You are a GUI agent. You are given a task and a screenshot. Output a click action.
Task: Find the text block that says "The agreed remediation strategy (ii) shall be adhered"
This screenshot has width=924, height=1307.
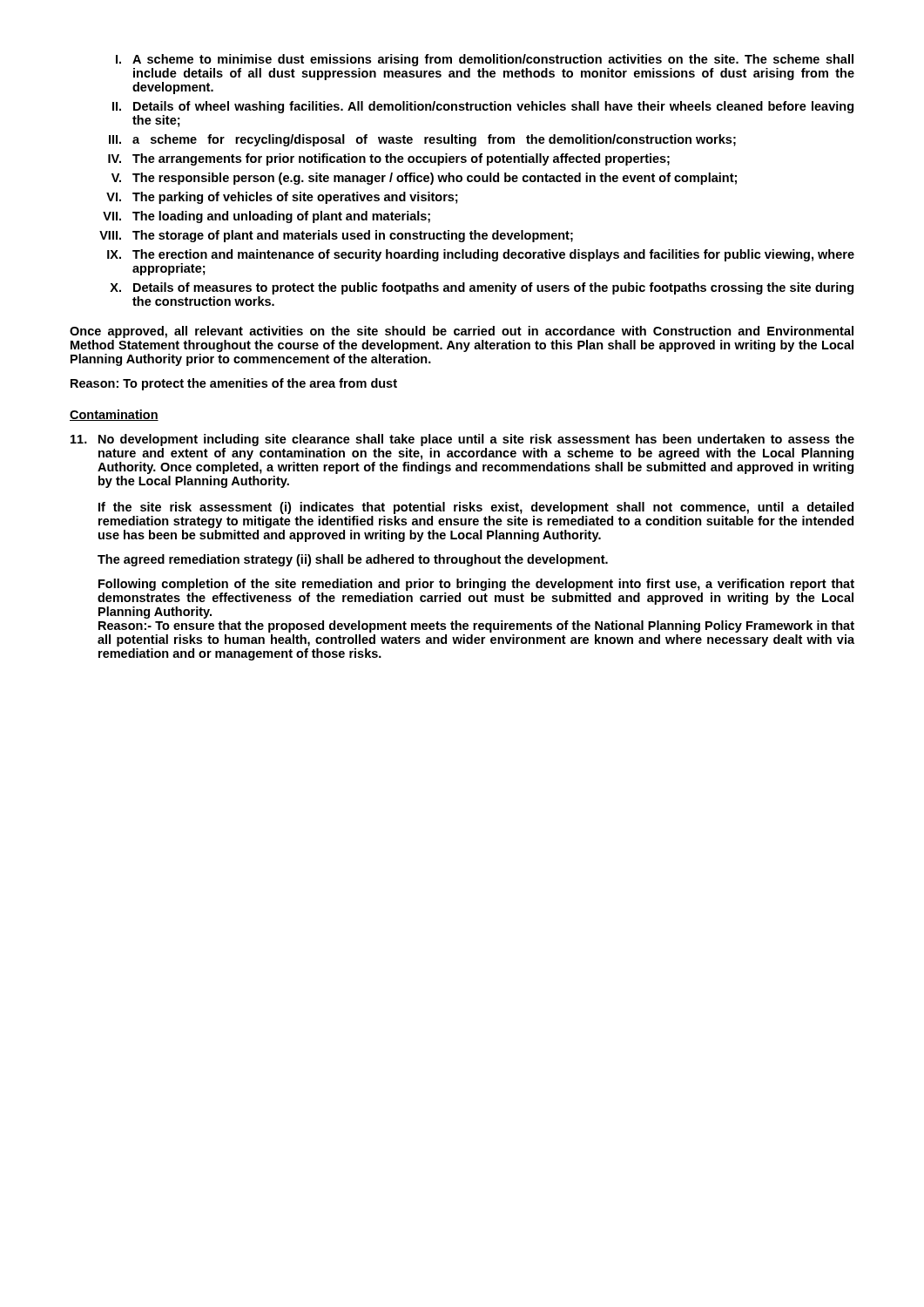(x=353, y=559)
